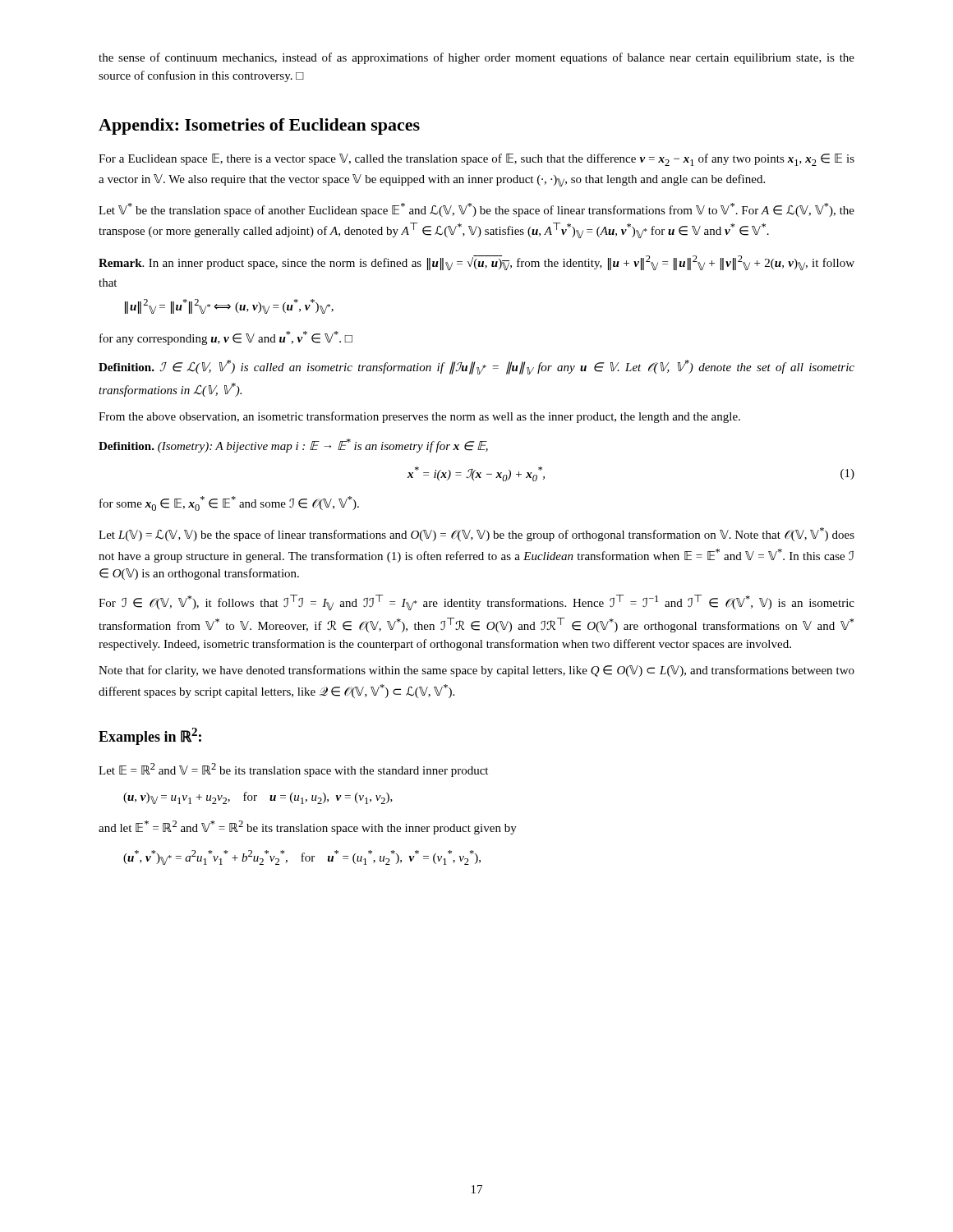Locate the element starting "For ℐ ∈"
Viewport: 953px width, 1232px height.
click(x=476, y=622)
